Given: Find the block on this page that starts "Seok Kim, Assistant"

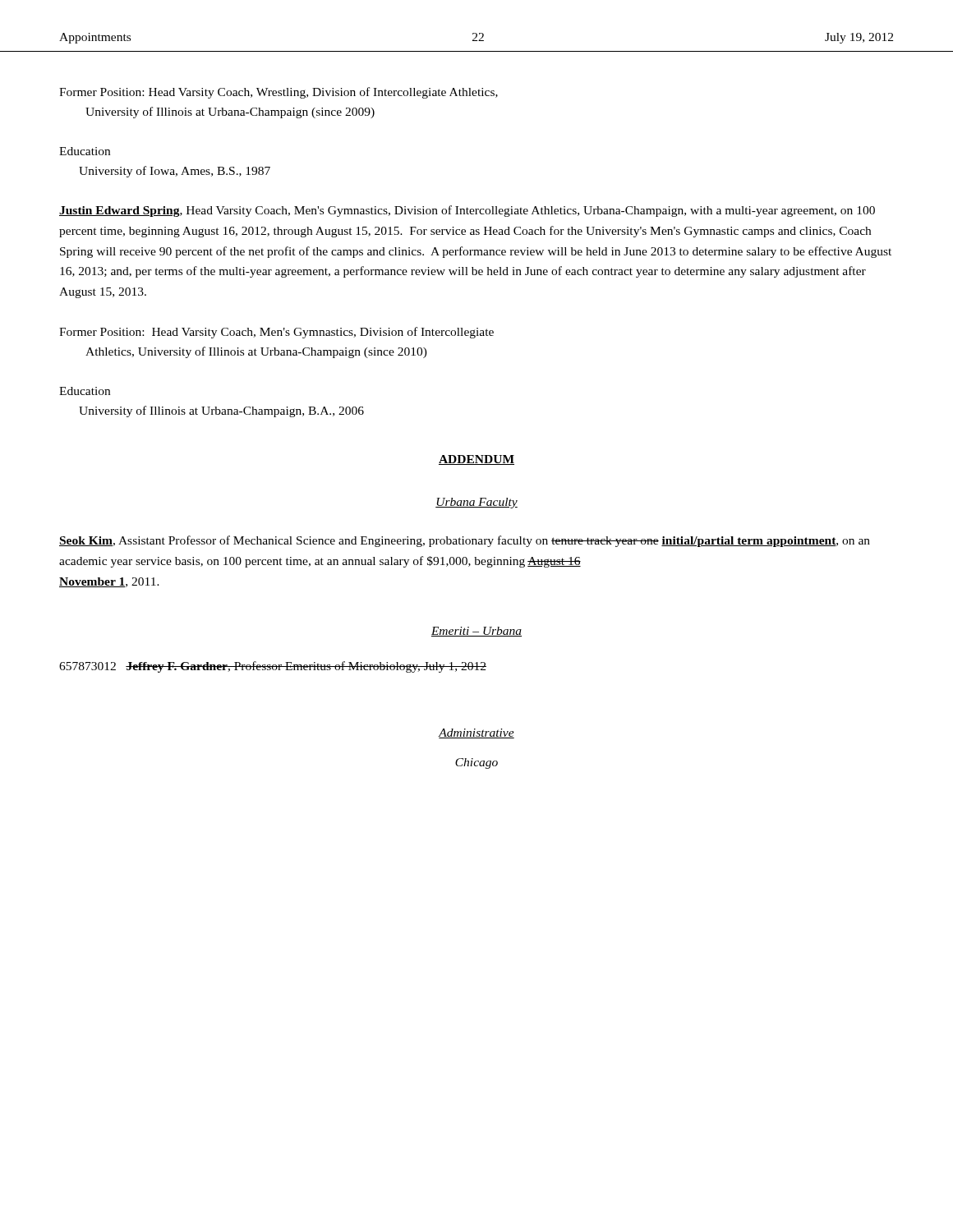Looking at the screenshot, I should (x=465, y=560).
